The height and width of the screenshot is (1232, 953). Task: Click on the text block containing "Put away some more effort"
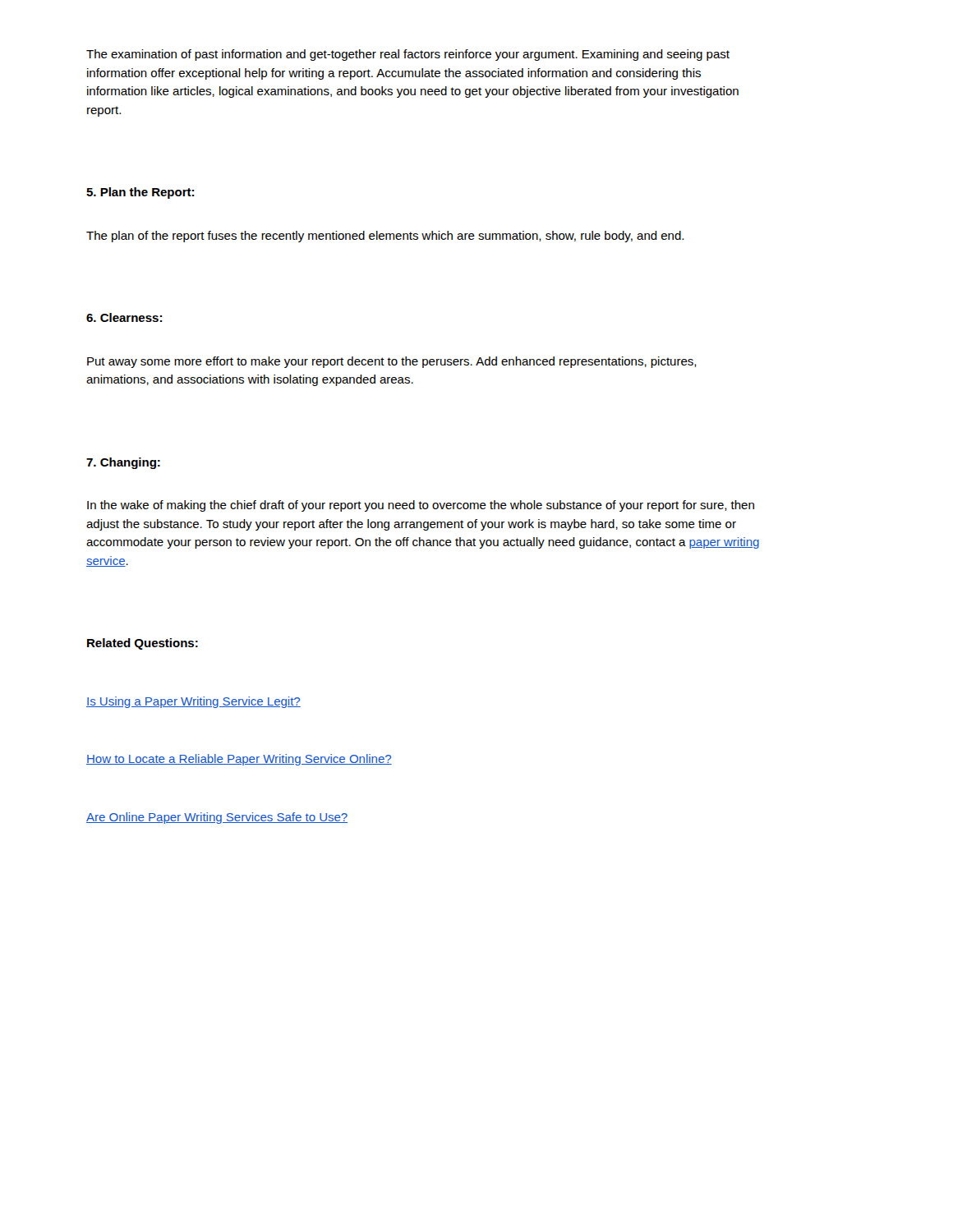point(392,370)
